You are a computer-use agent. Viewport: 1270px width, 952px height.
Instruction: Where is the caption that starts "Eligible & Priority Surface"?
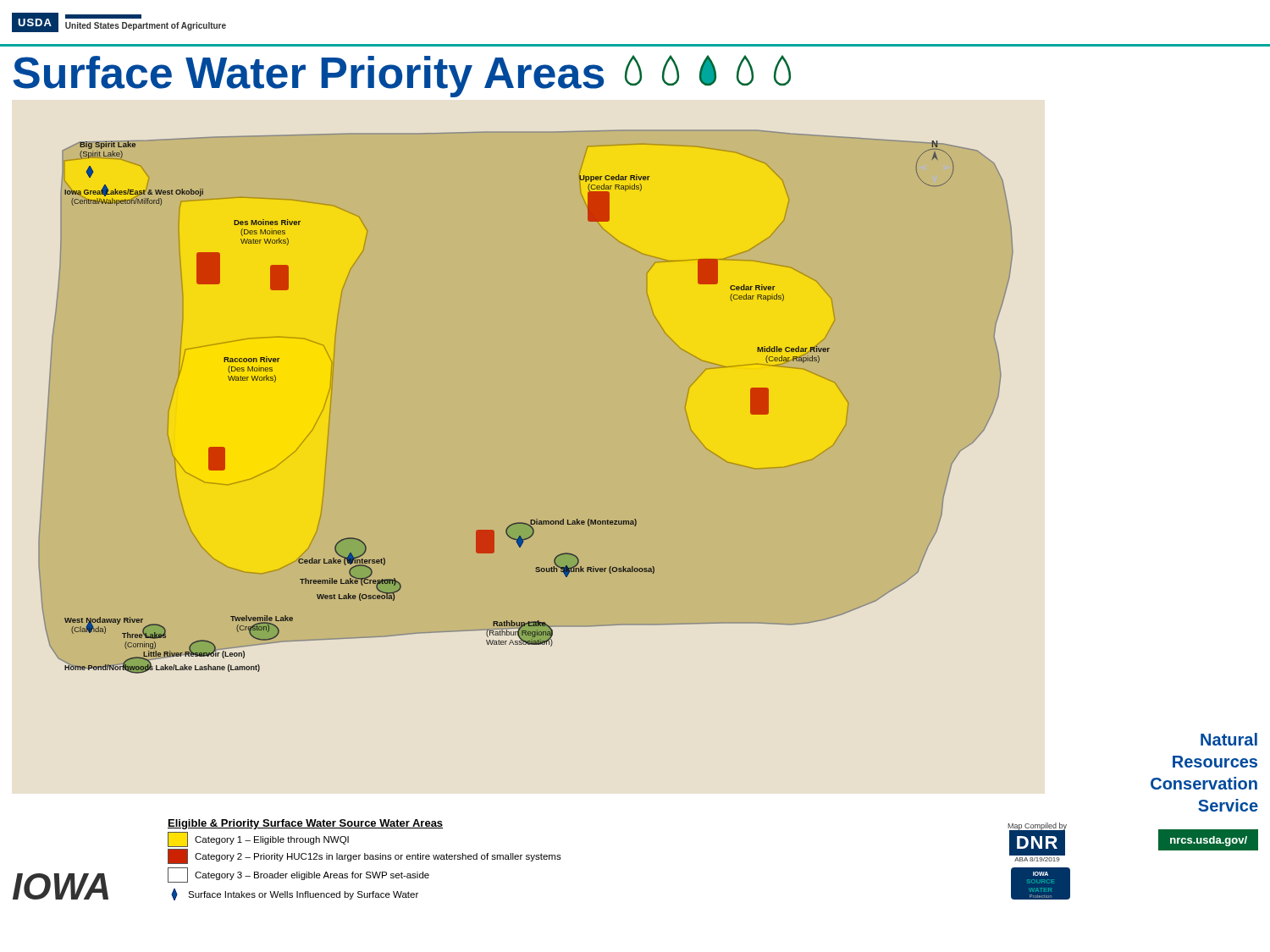(305, 823)
